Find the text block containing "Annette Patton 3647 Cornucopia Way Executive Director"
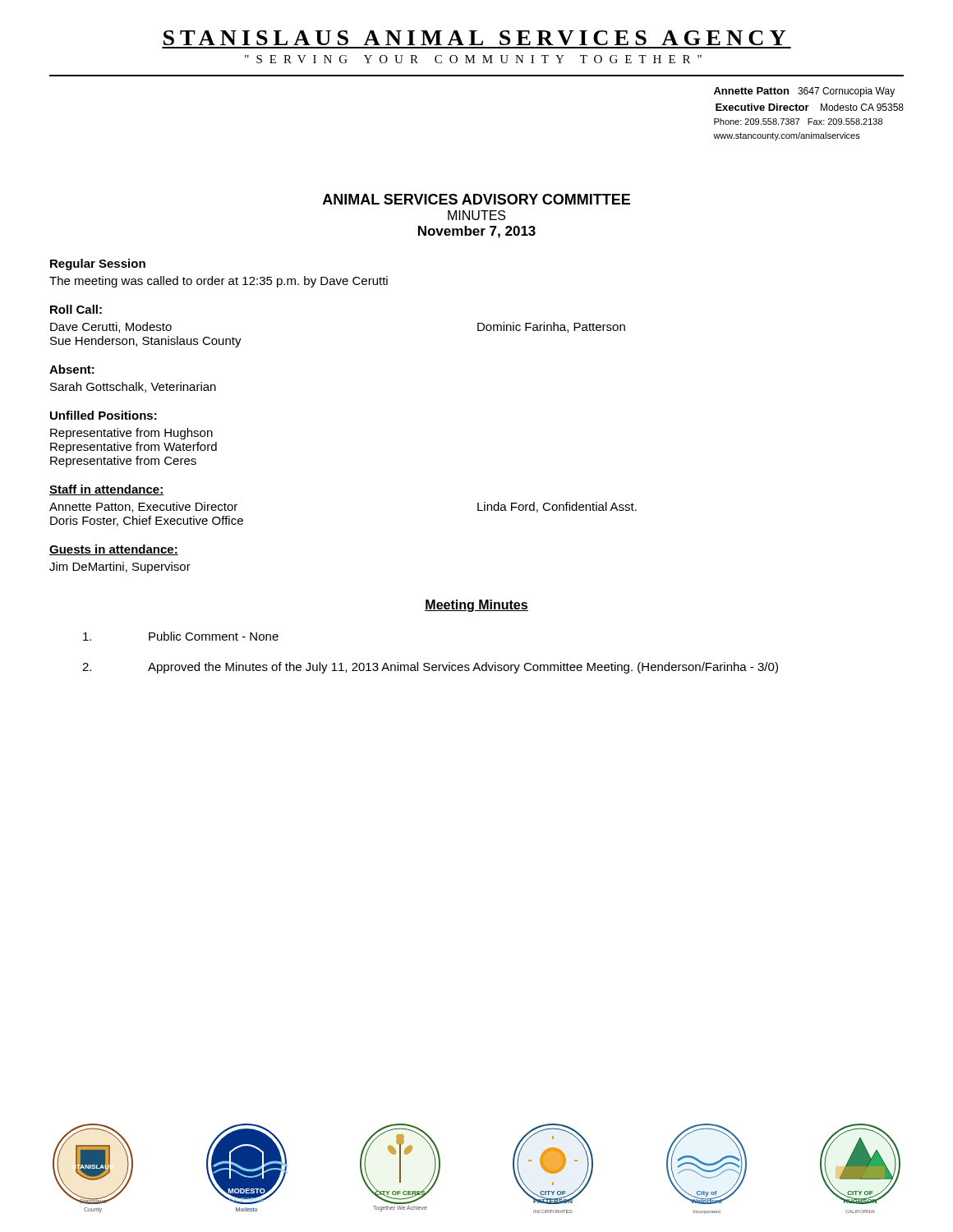Image resolution: width=953 pixels, height=1232 pixels. tap(809, 112)
